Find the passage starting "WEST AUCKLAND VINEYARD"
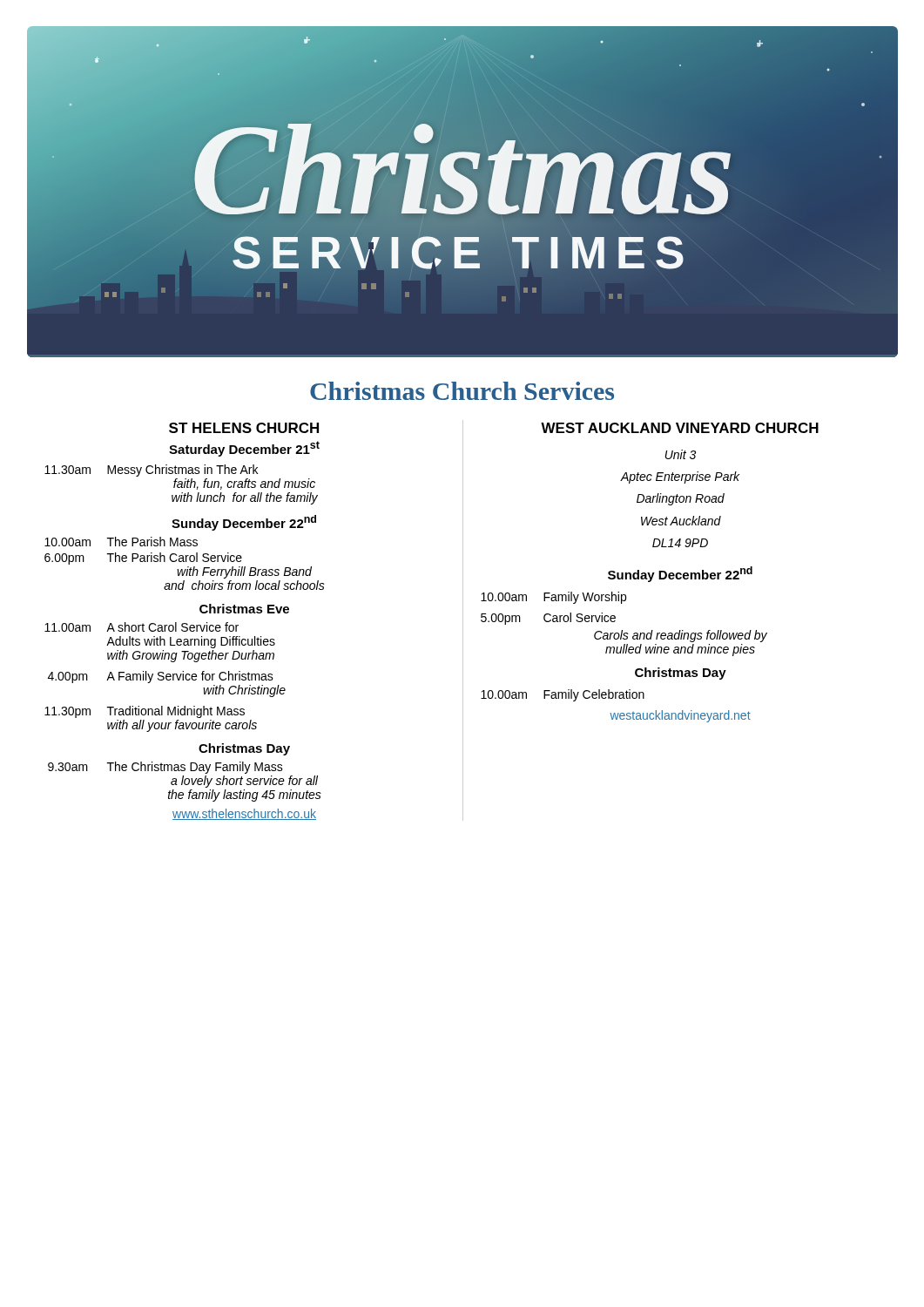 pos(680,428)
